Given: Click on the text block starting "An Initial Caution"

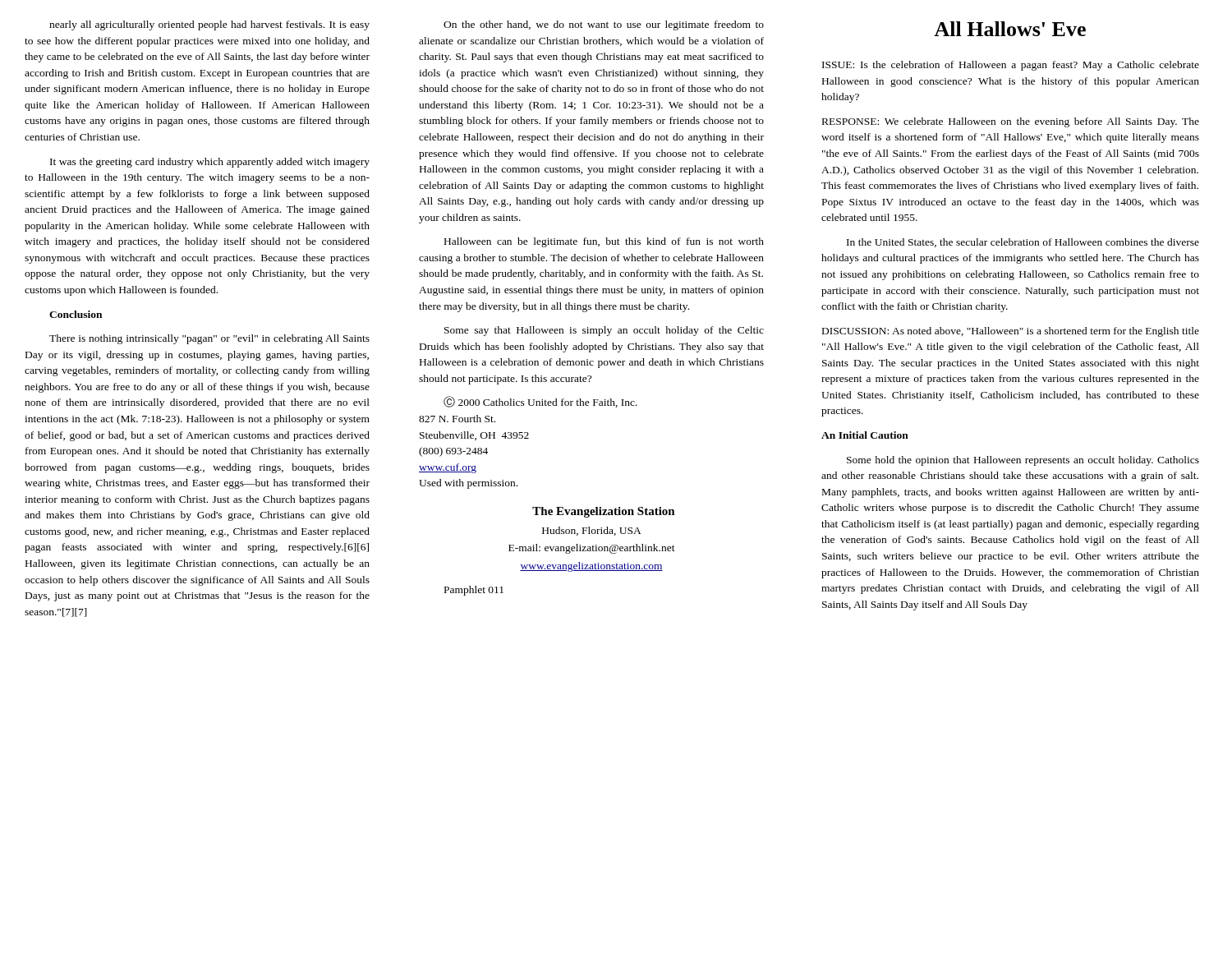Looking at the screenshot, I should pyautogui.click(x=865, y=435).
